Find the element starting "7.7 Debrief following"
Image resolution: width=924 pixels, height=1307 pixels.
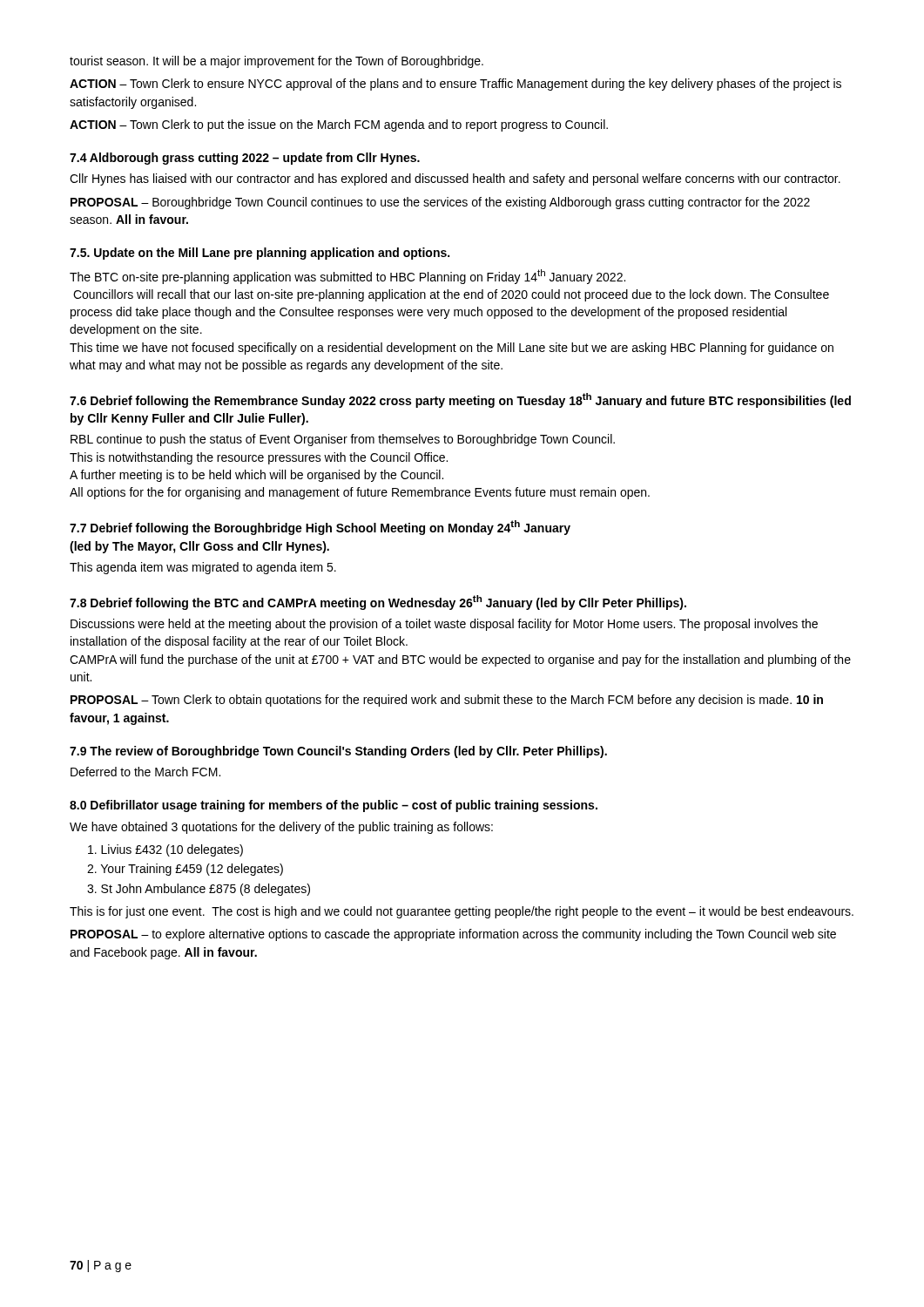[x=320, y=535]
